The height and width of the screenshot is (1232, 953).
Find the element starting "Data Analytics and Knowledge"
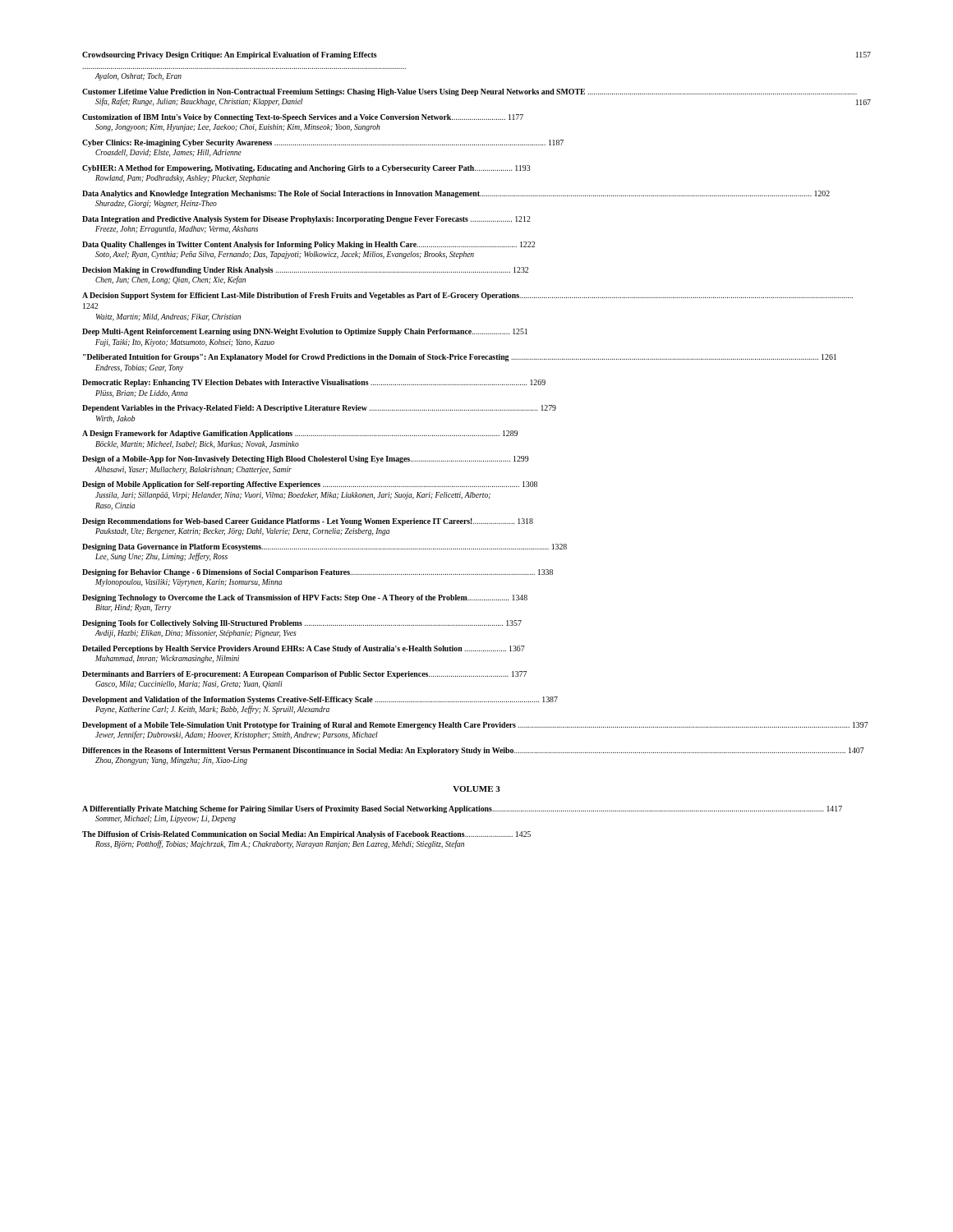click(x=476, y=199)
